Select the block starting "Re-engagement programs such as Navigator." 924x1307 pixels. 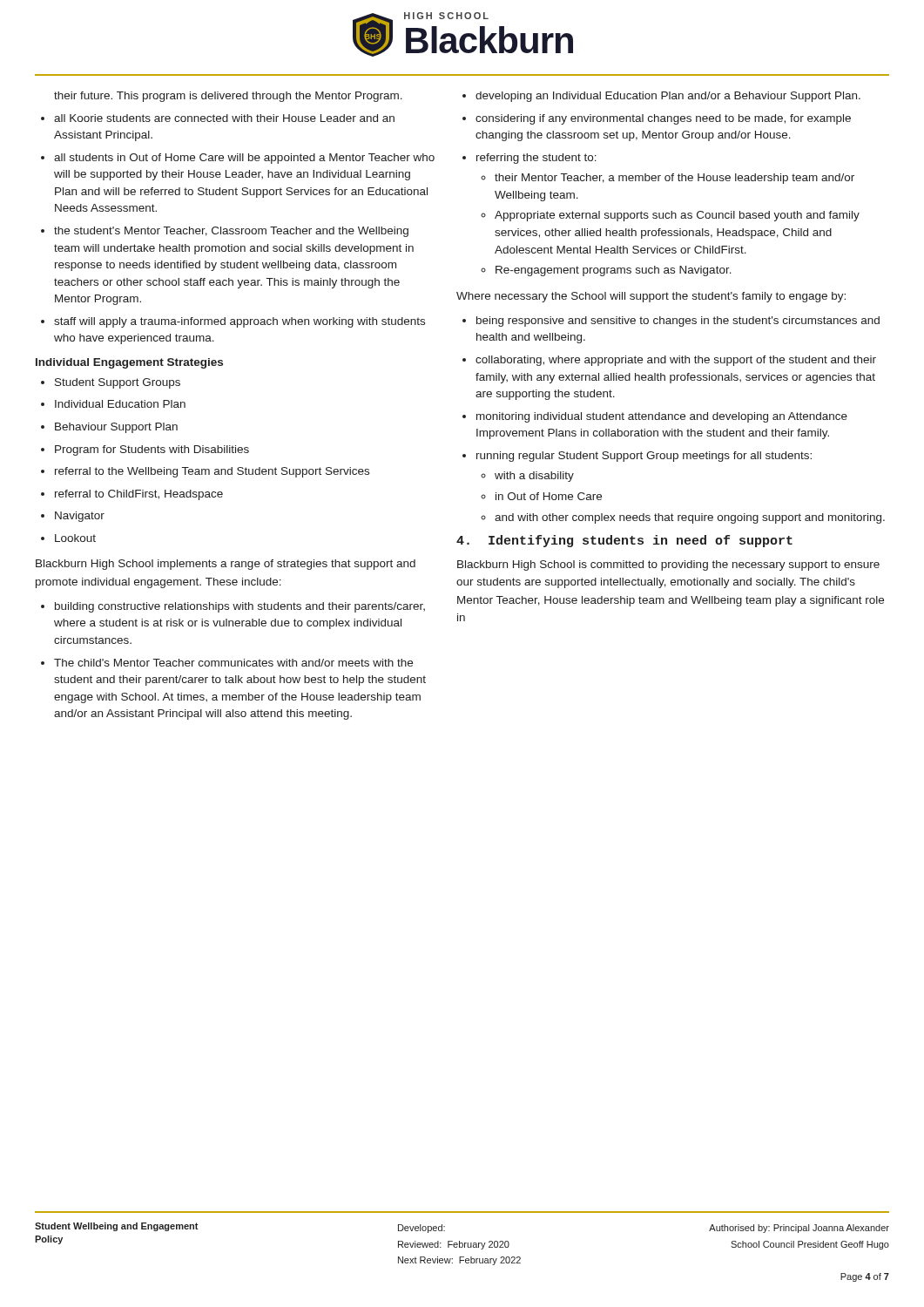[x=613, y=270]
